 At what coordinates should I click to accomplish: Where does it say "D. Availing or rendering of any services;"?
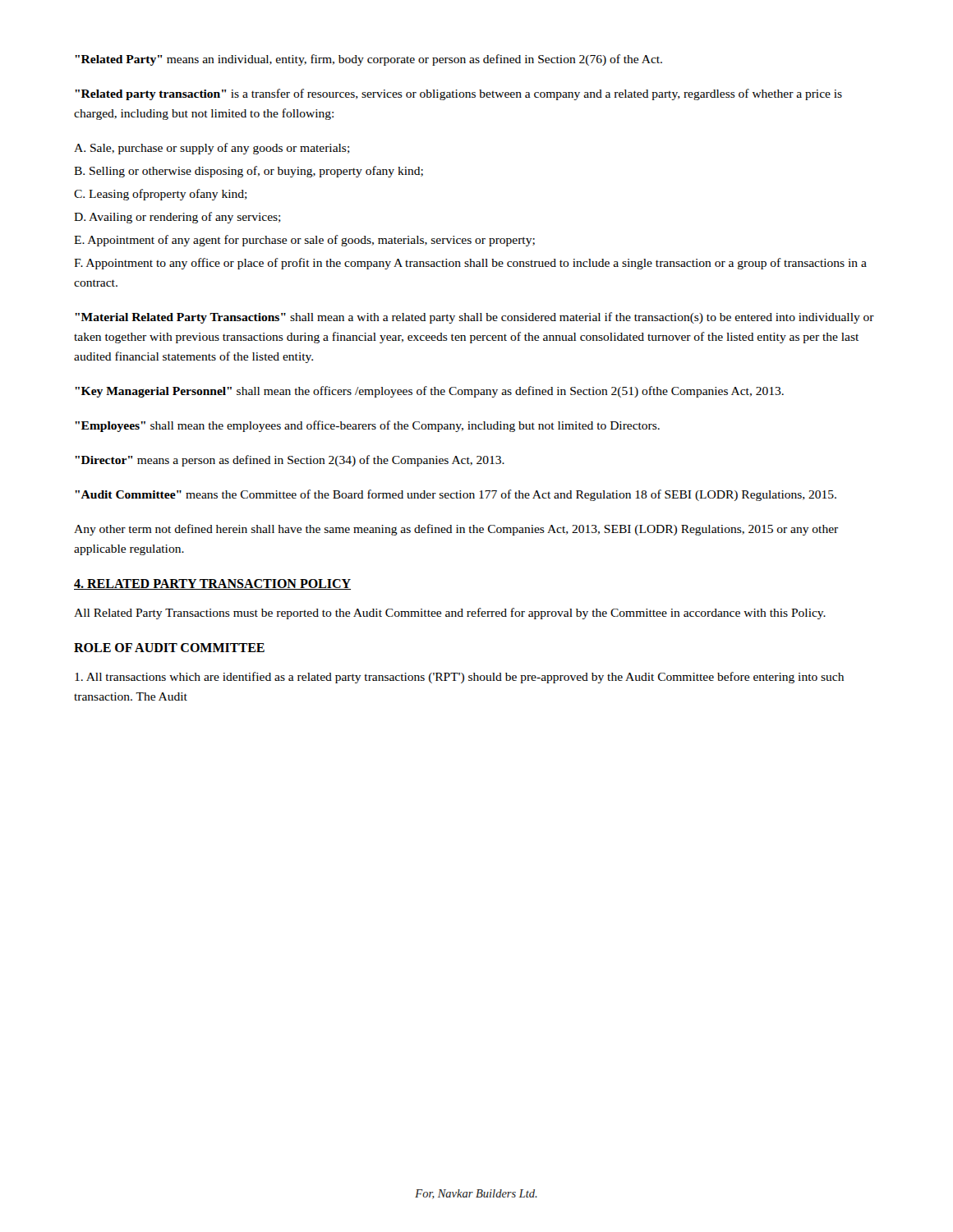[x=178, y=217]
